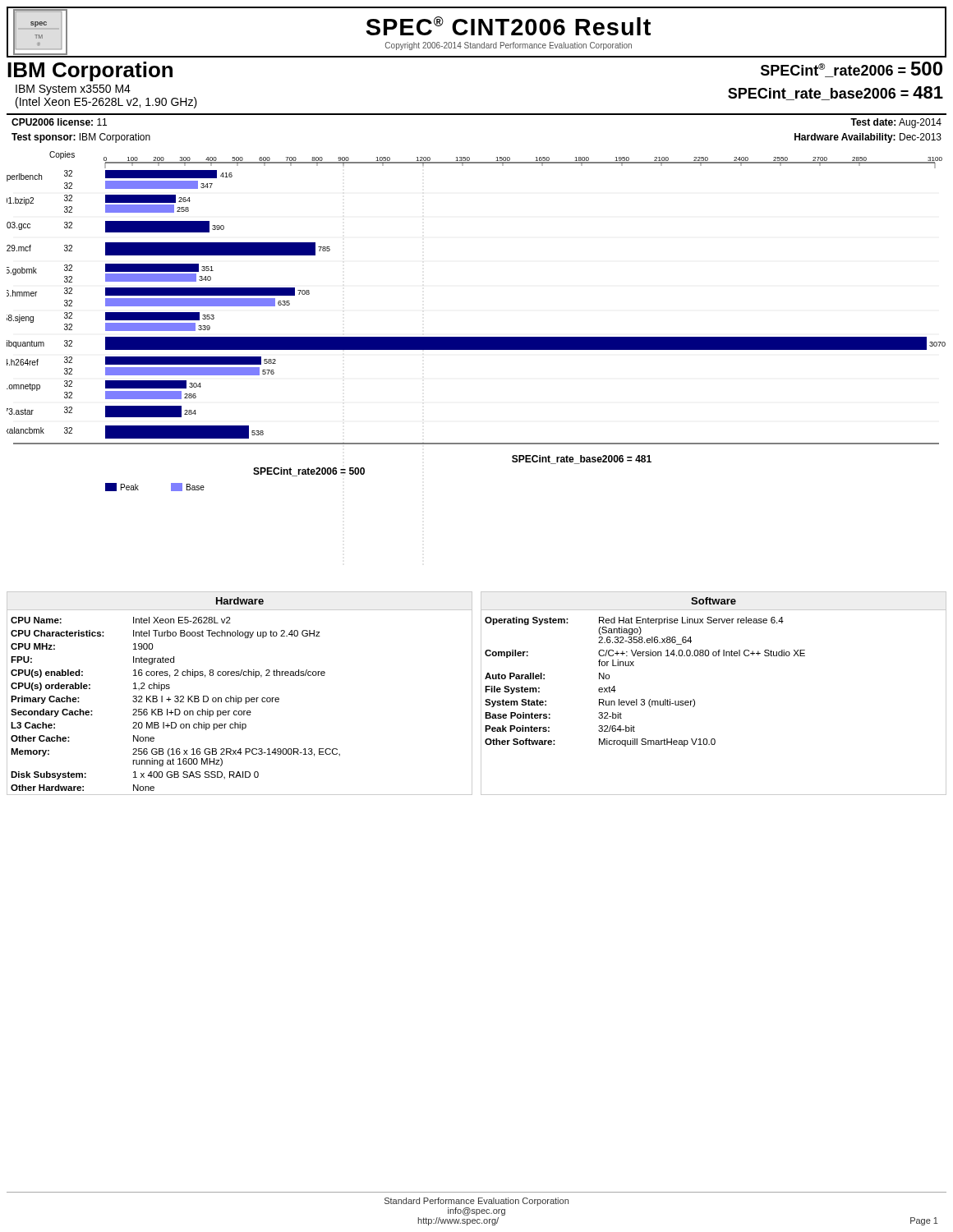Locate the text "SPECint_rate_base2006 = 481"
The image size is (953, 1232).
tap(835, 92)
